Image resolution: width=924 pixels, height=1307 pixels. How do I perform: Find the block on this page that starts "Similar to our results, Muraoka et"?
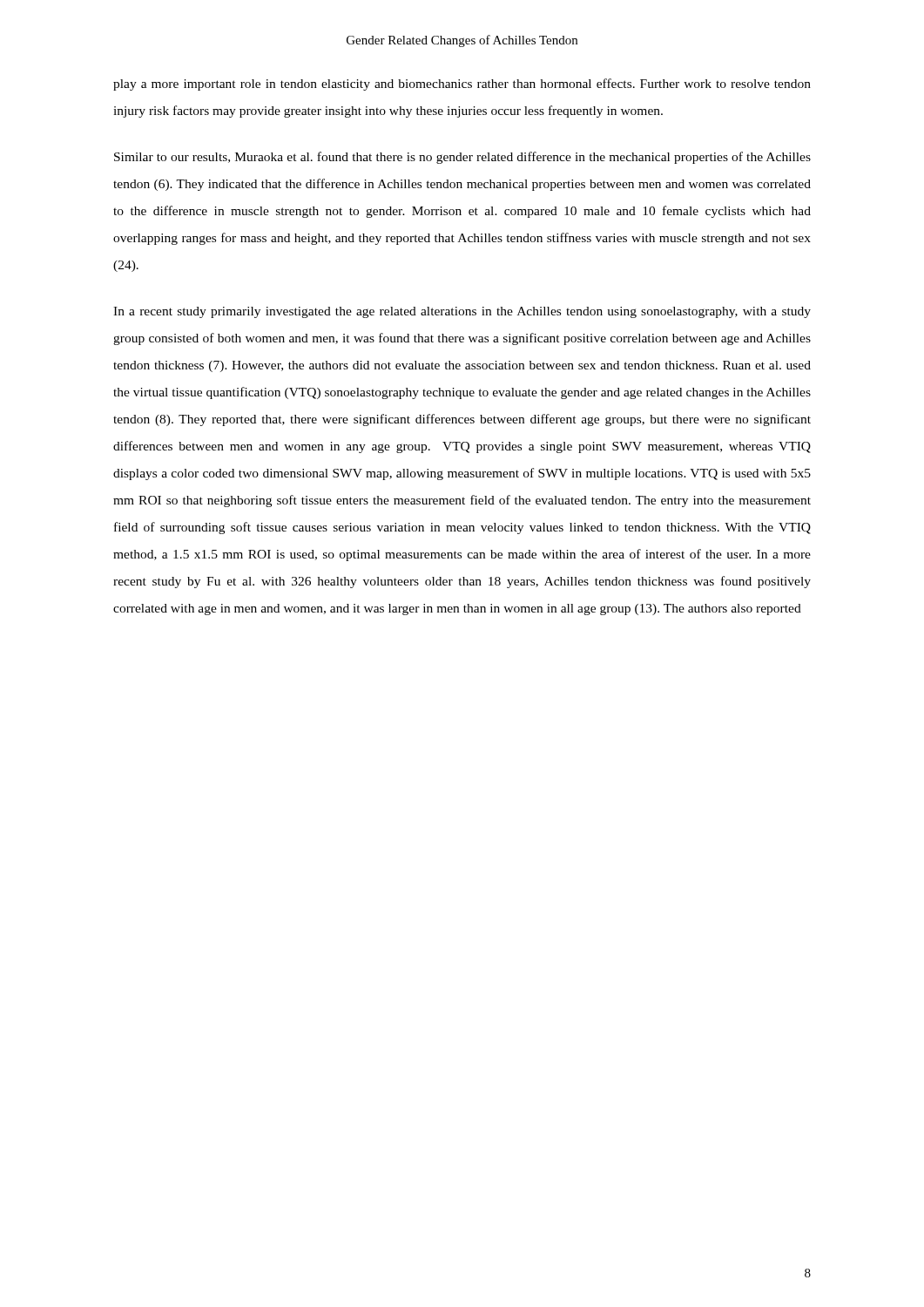point(462,210)
